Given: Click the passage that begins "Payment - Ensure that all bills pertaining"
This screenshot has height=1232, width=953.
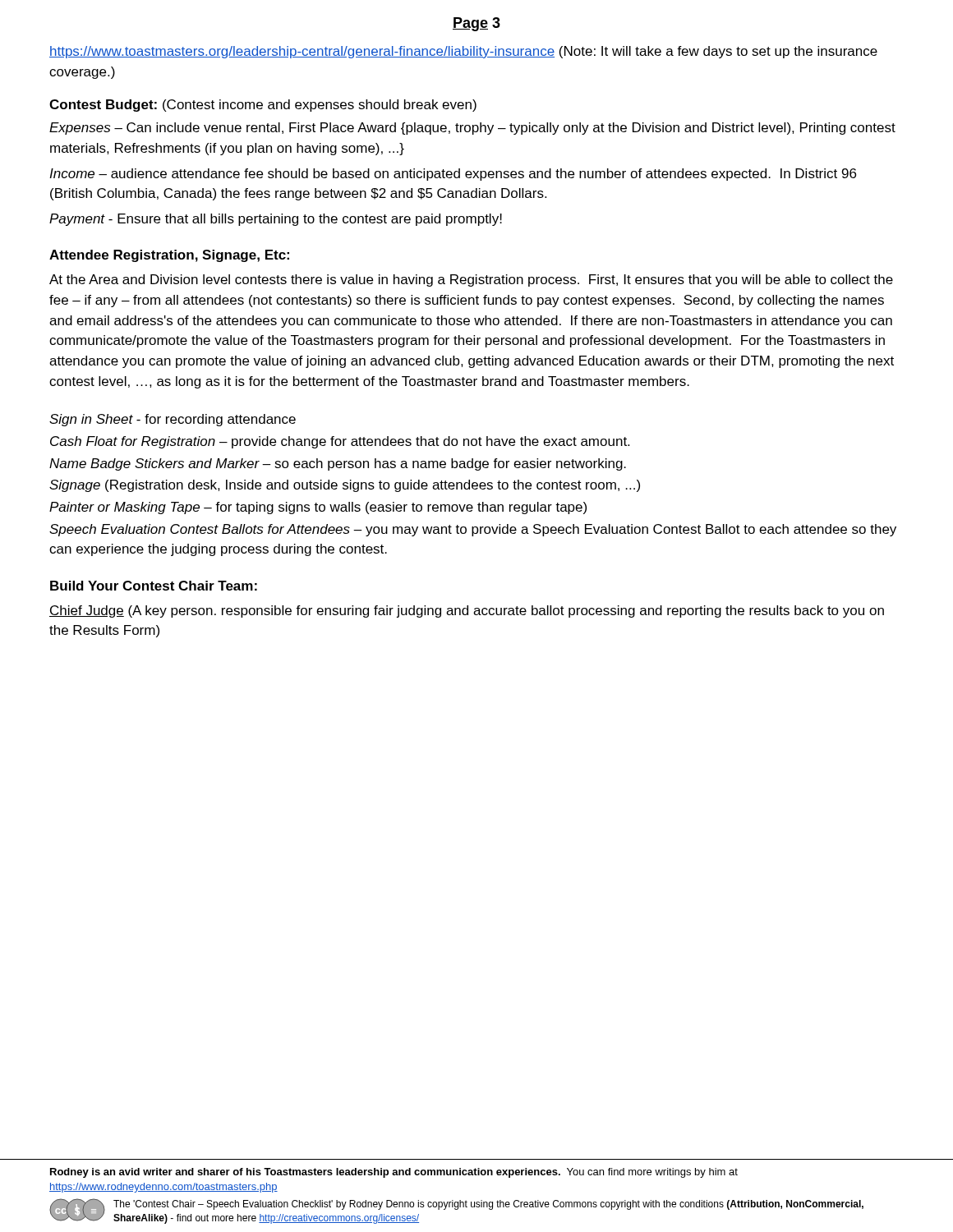Looking at the screenshot, I should pyautogui.click(x=276, y=219).
